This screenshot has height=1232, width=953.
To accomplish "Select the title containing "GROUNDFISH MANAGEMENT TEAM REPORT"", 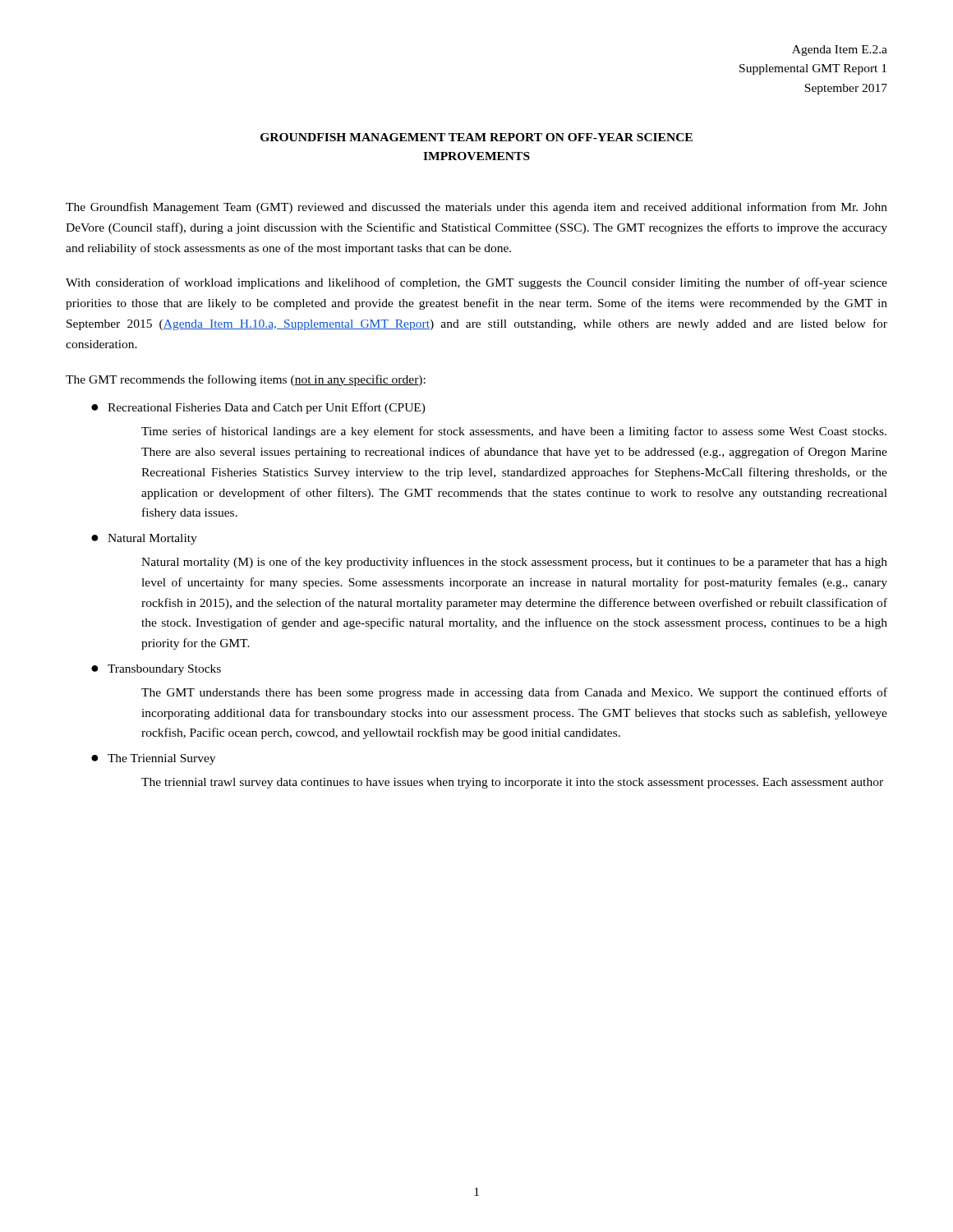I will pyautogui.click(x=476, y=146).
